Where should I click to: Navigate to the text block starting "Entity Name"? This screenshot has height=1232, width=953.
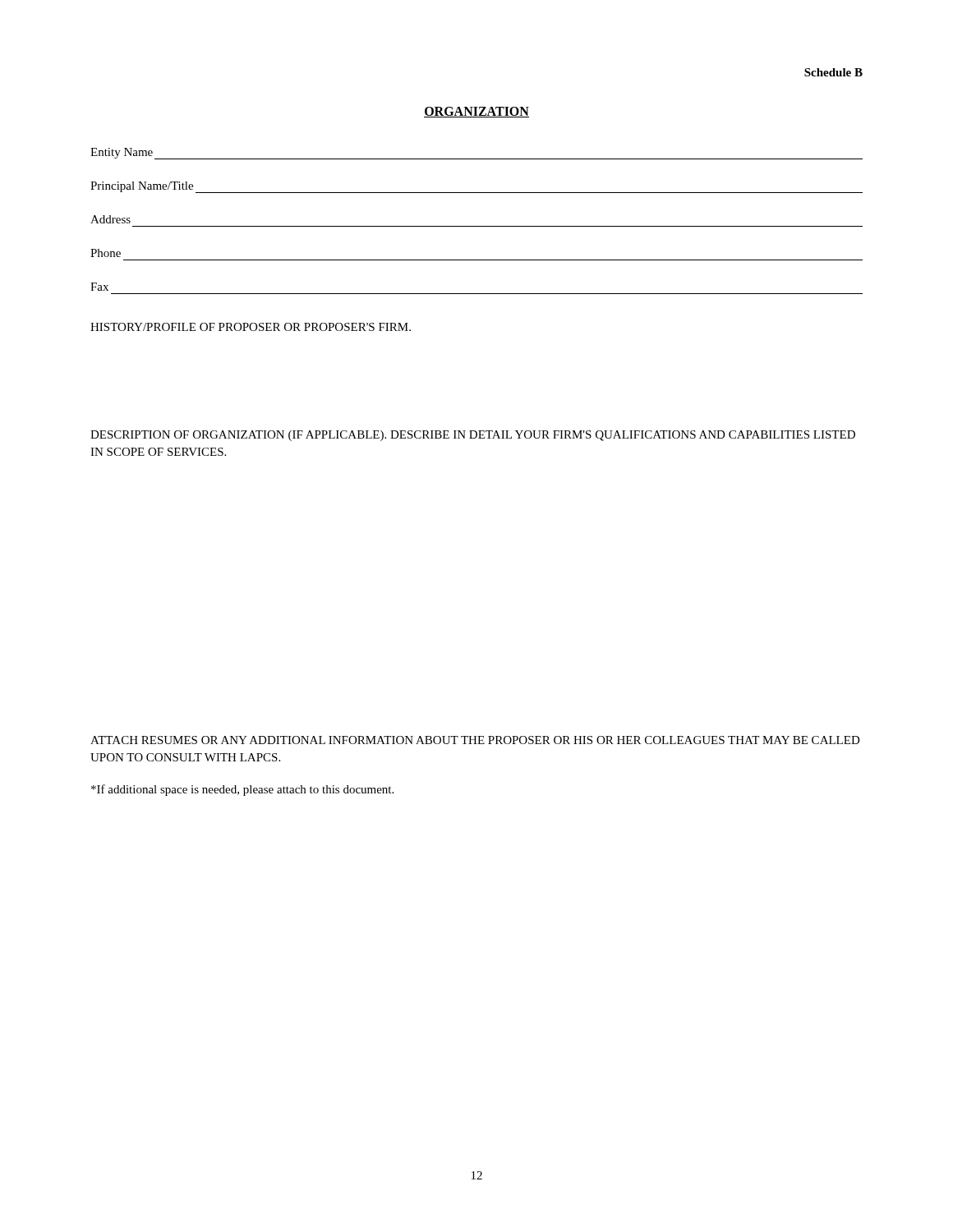pos(476,152)
